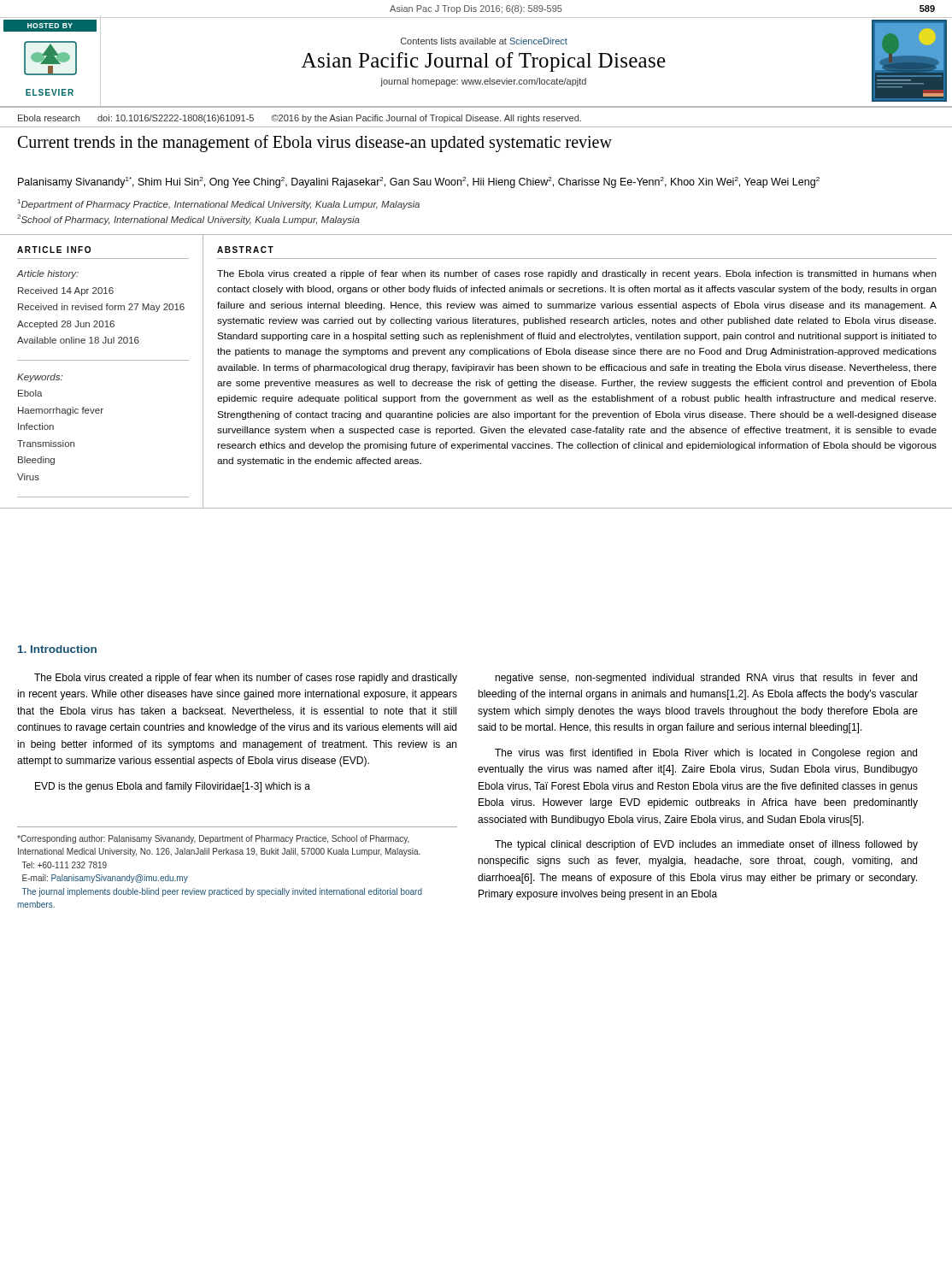Image resolution: width=952 pixels, height=1282 pixels.
Task: Select the text starting "Article history: Received 14 Apr 2016 Received in"
Action: point(103,308)
